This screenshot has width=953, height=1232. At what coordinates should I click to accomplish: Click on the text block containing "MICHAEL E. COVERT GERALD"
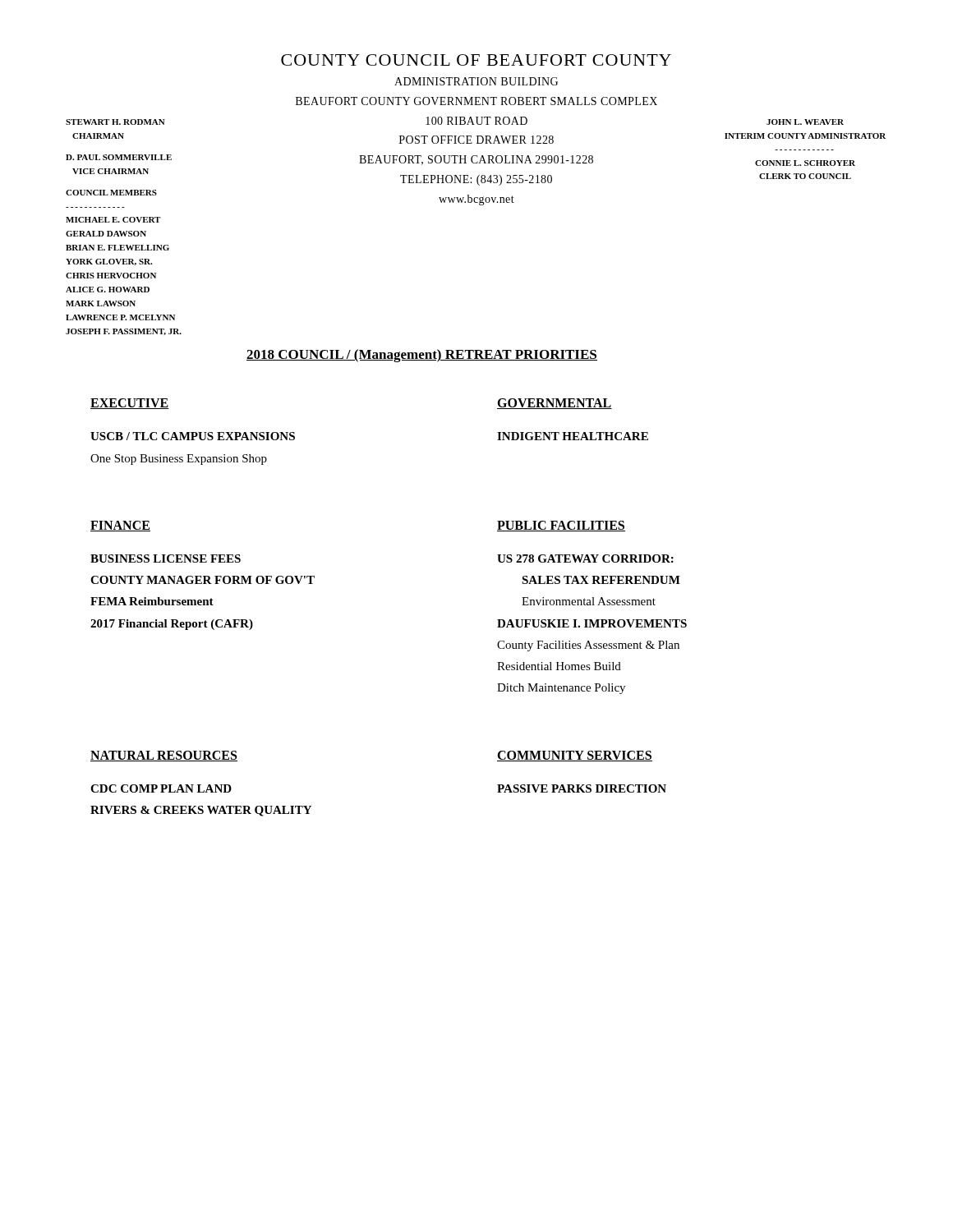(124, 275)
